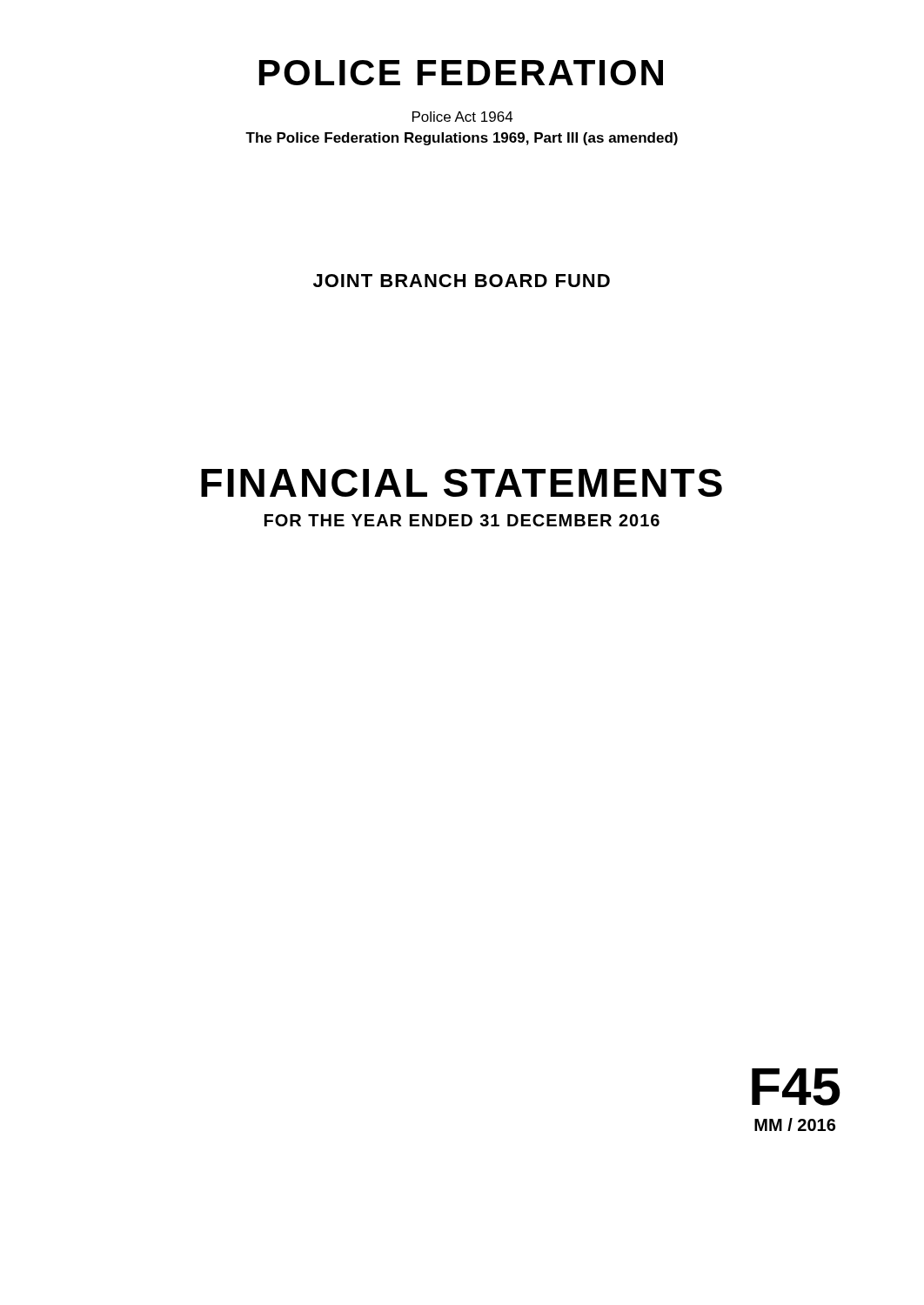Screen dimensions: 1305x924
Task: Click on the element starting "Police Act 1964 The"
Action: point(462,128)
